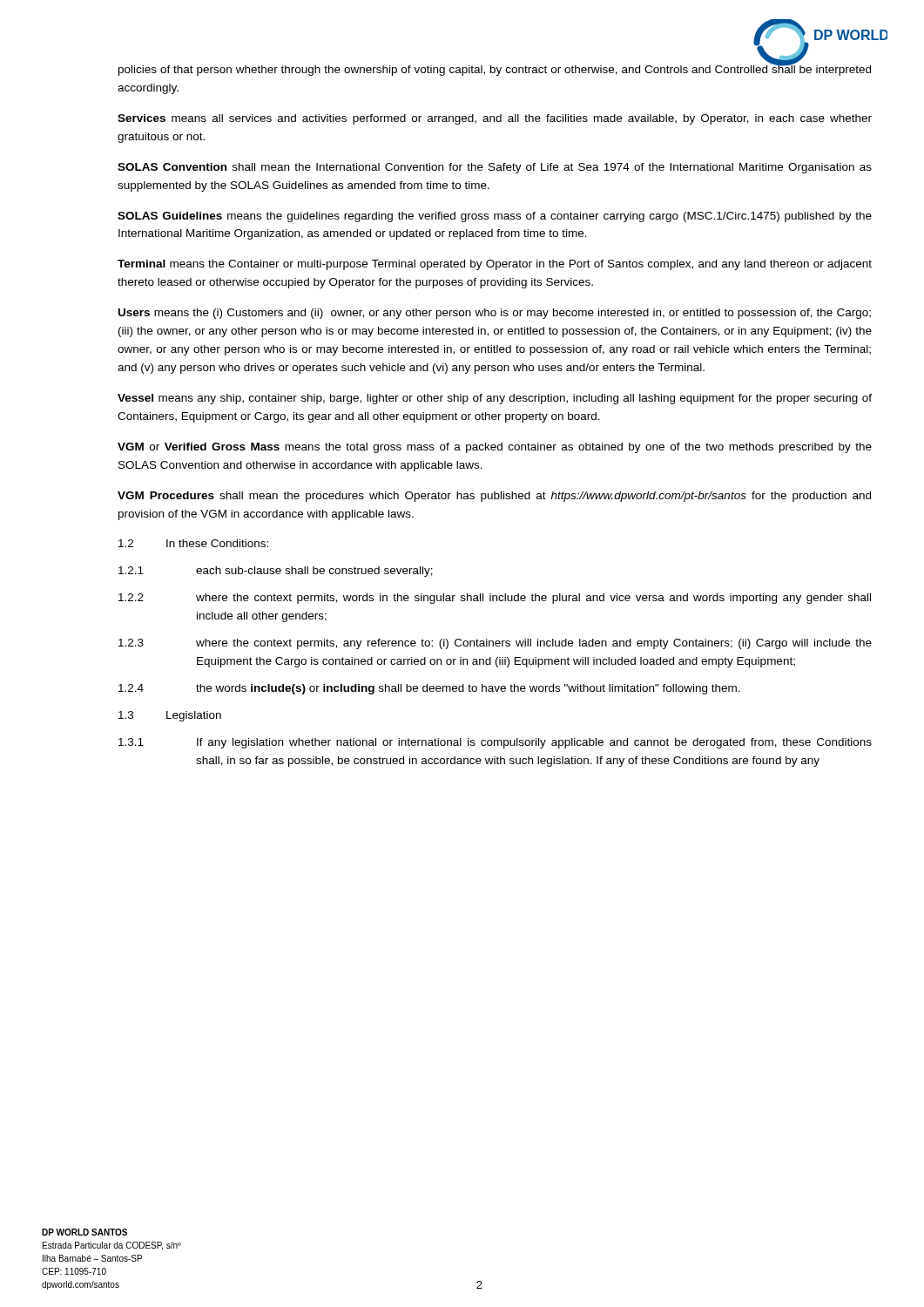Find the block on this page that starts "SOLAS Convention shall mean the International"
The image size is (924, 1307).
495,176
